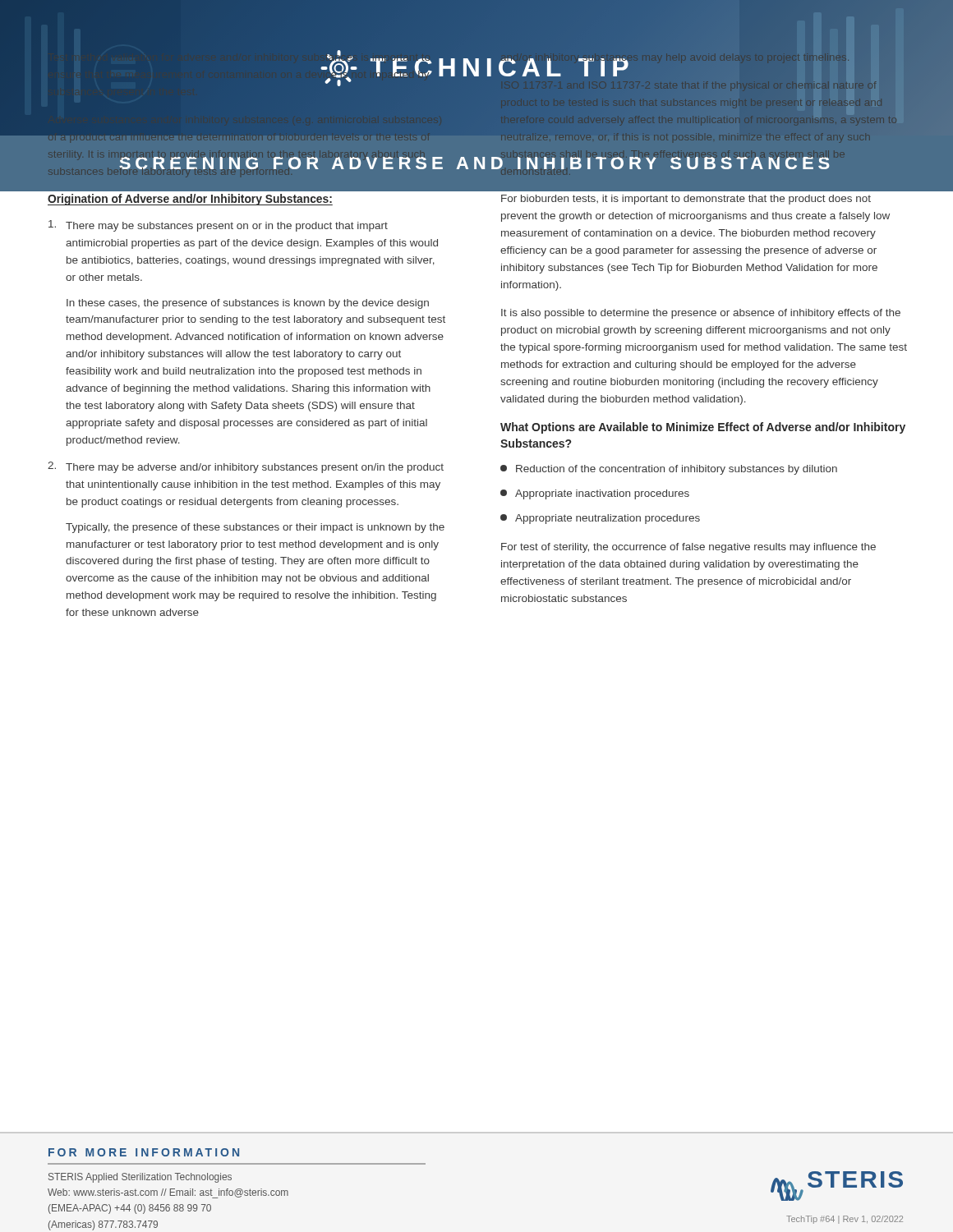953x1232 pixels.
Task: Find the text block with the text "Test method validation for adverse and/or inhibitory substances"
Action: click(339, 86)
